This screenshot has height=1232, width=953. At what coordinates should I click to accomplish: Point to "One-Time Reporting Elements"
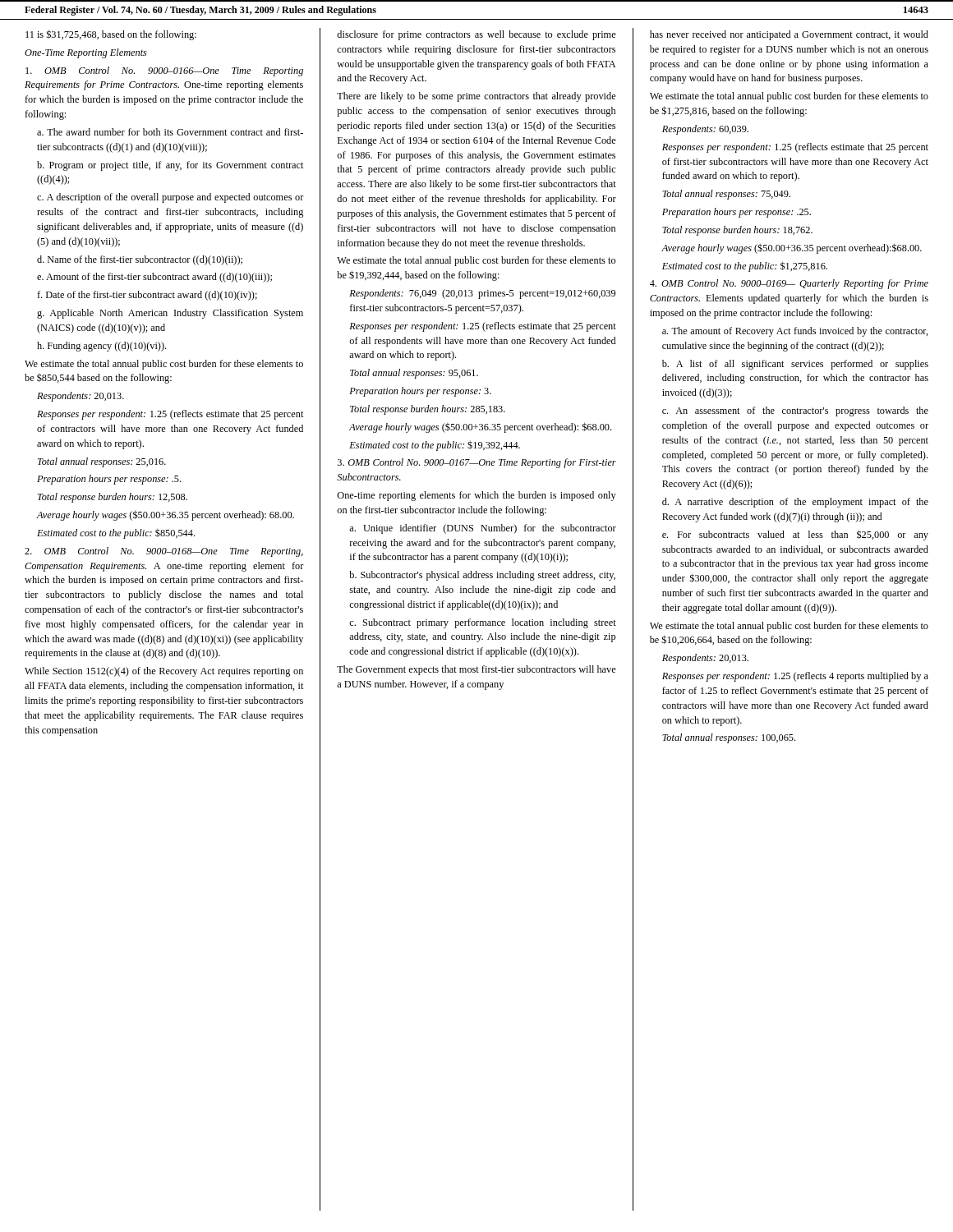click(x=86, y=53)
